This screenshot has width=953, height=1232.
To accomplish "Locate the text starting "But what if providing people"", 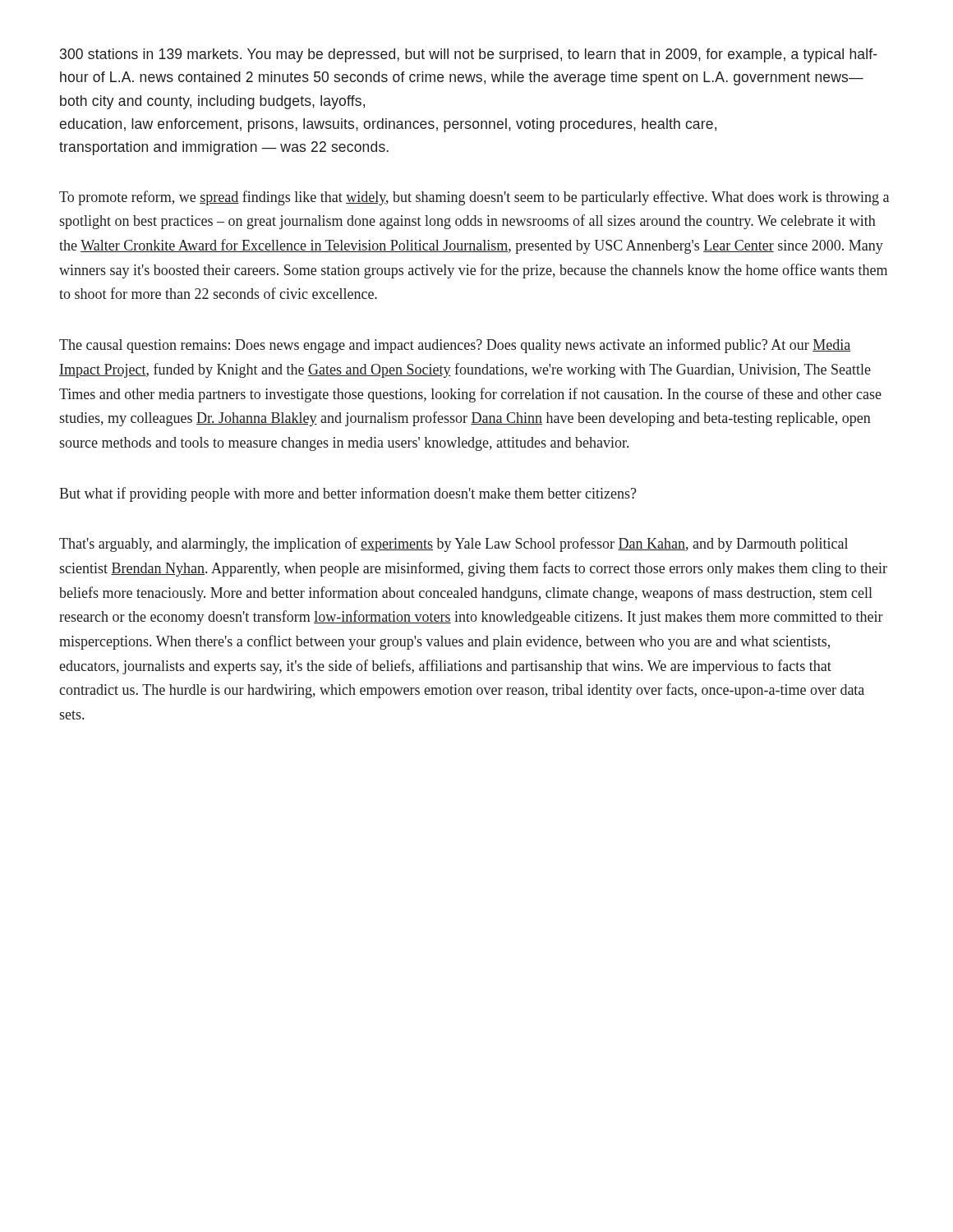I will 348,493.
